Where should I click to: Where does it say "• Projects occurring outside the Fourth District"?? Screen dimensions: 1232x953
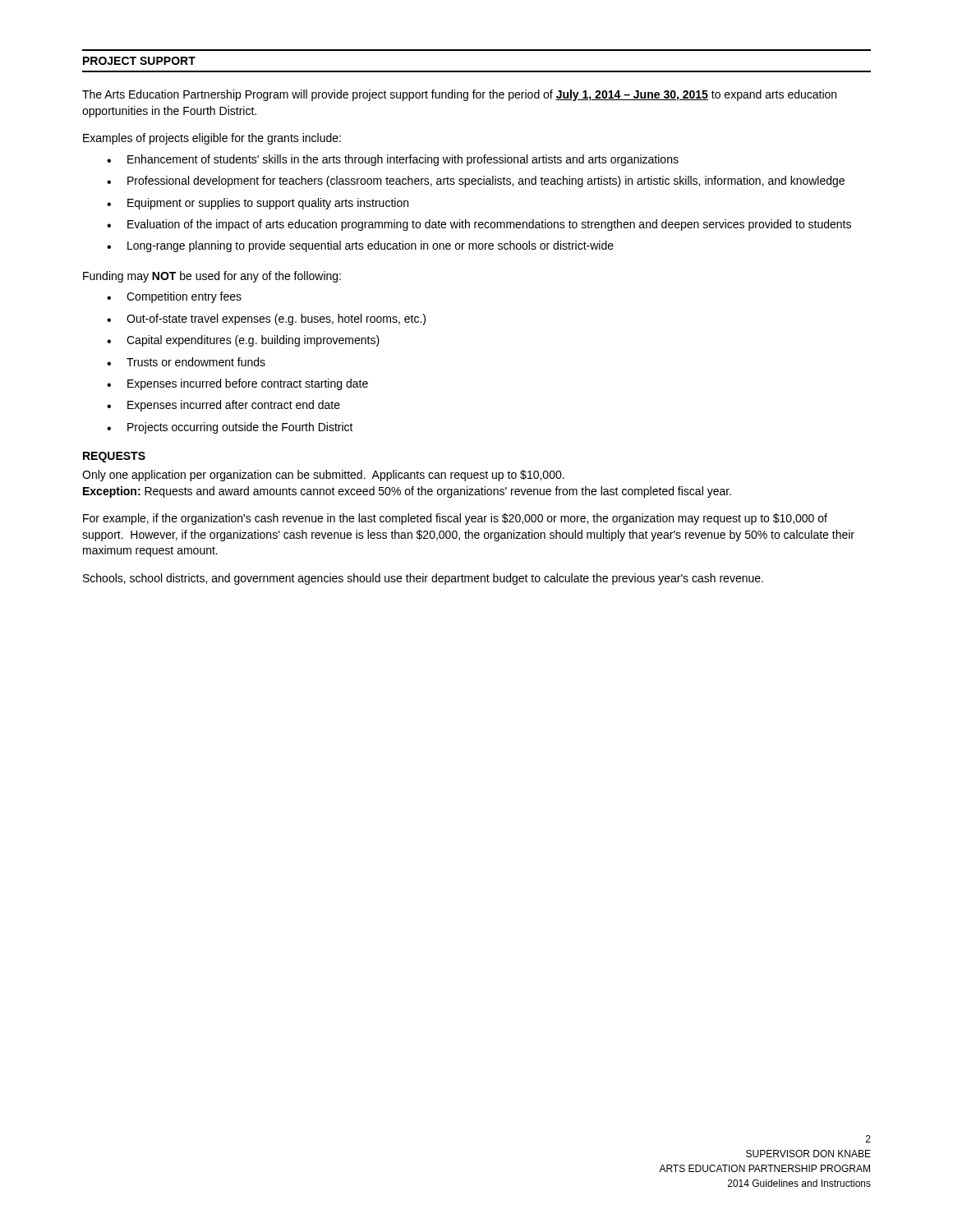coord(230,429)
